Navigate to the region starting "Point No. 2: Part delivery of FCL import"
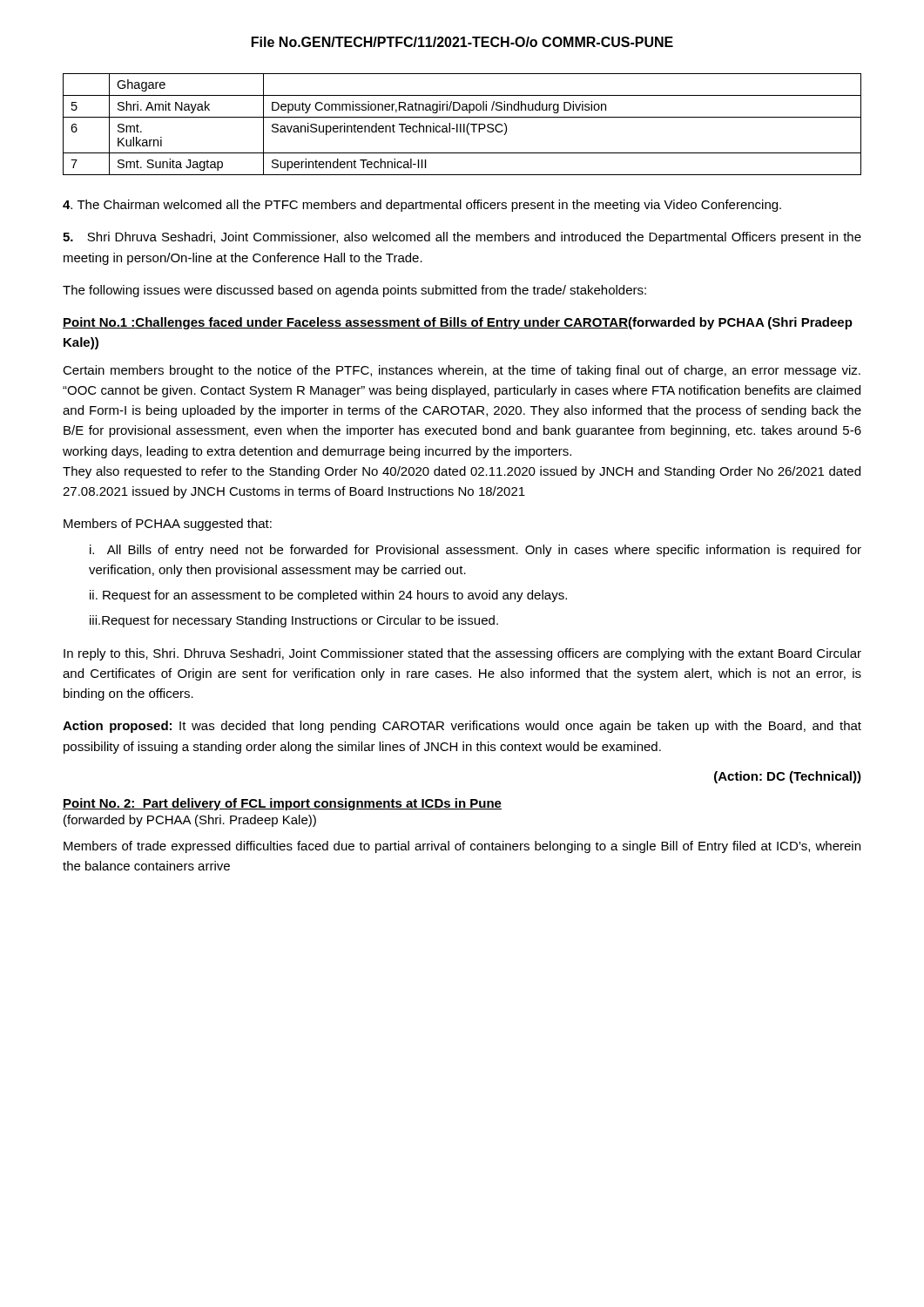924x1307 pixels. point(282,803)
